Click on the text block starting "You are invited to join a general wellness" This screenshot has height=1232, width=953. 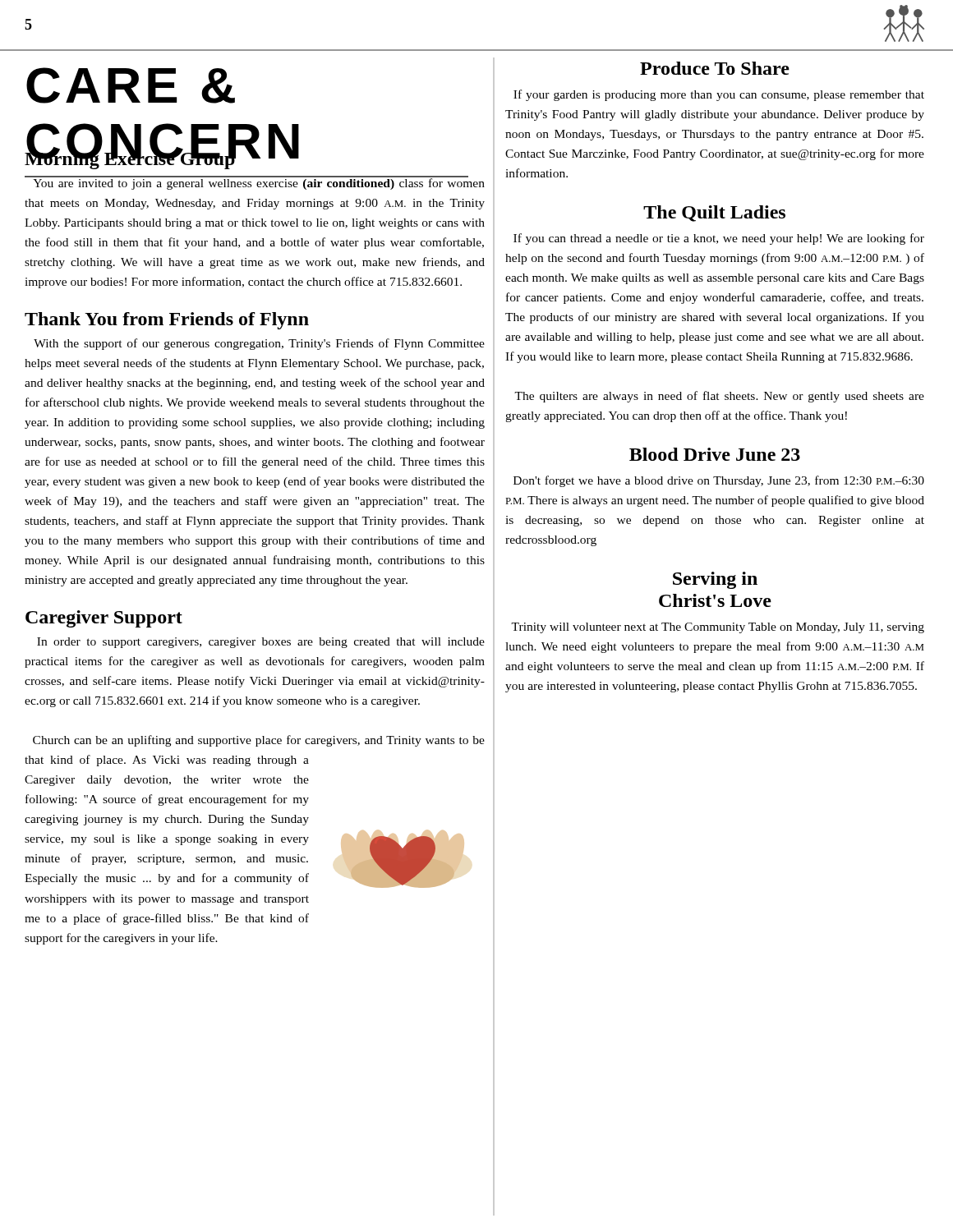(255, 232)
